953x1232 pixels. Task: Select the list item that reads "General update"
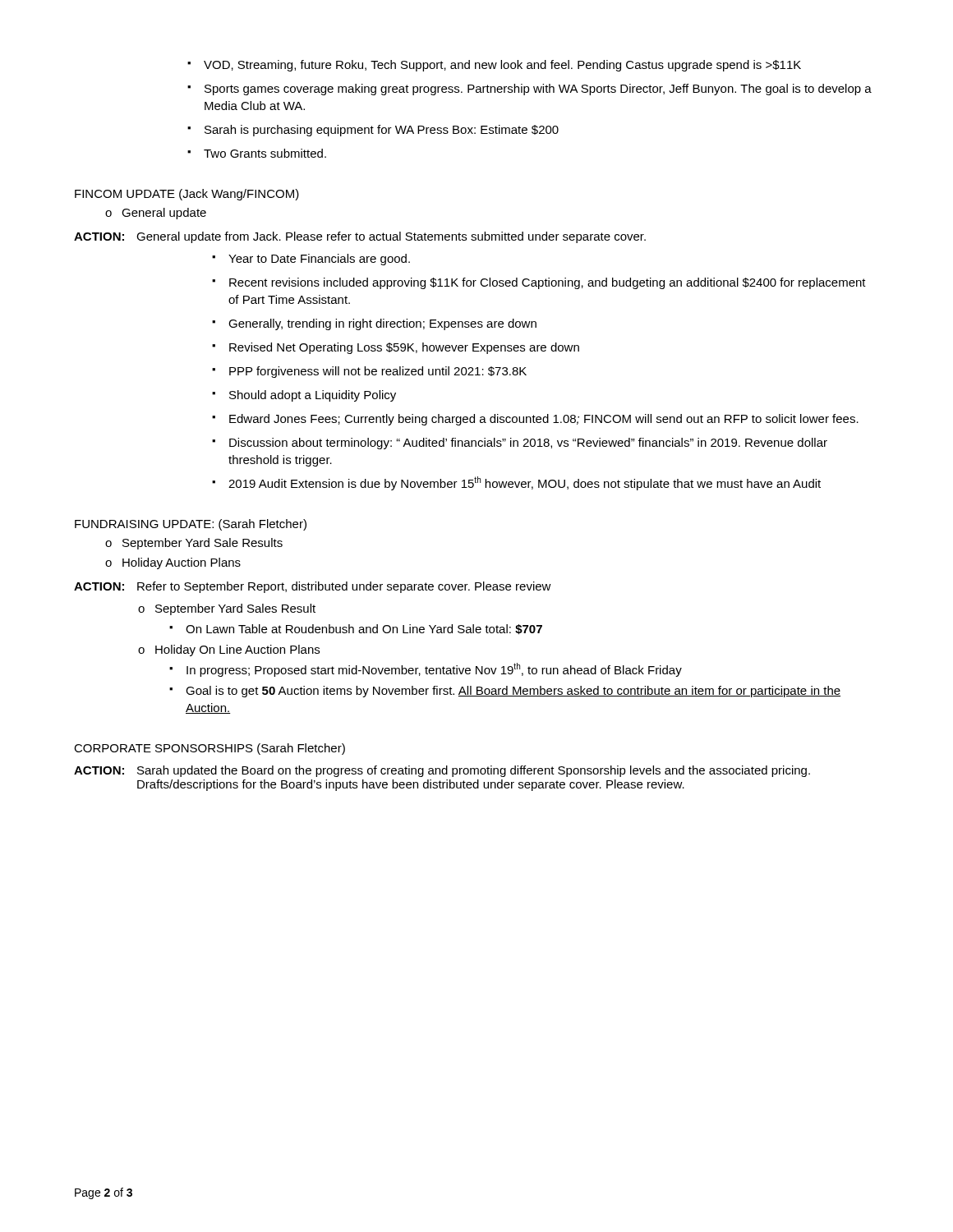pyautogui.click(x=156, y=214)
